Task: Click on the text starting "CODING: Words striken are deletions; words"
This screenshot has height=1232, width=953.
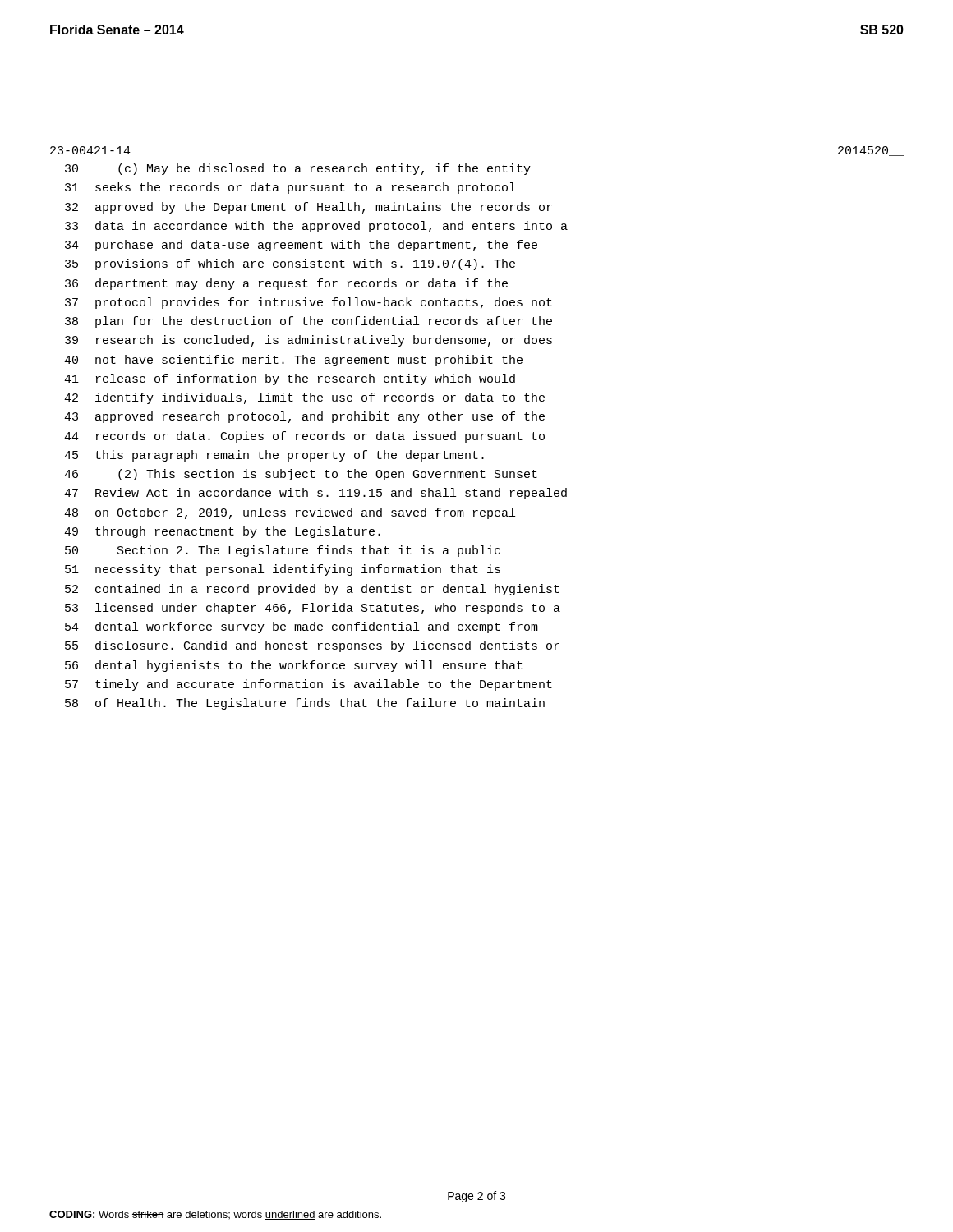Action: [x=216, y=1214]
